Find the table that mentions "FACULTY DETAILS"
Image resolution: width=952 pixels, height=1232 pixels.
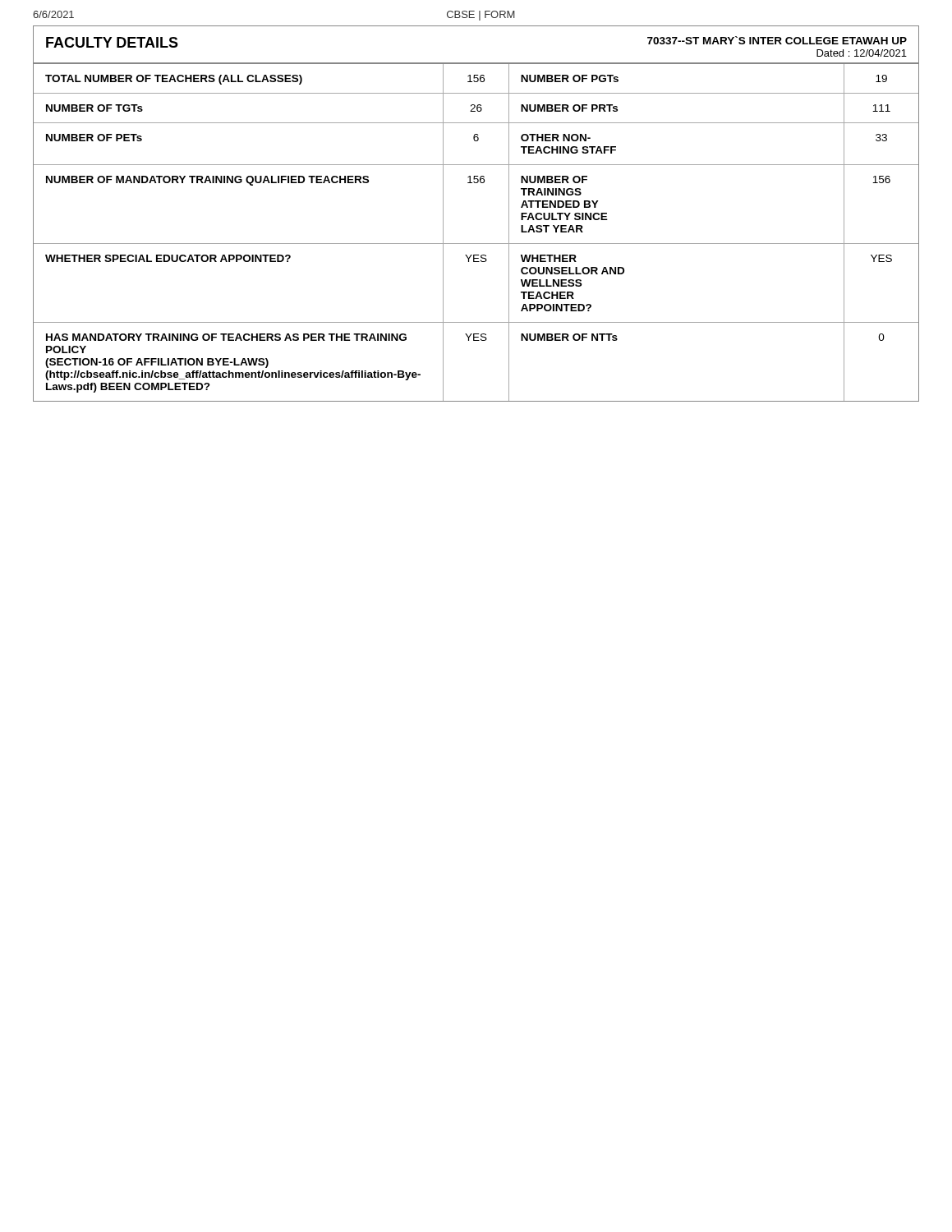[x=476, y=214]
